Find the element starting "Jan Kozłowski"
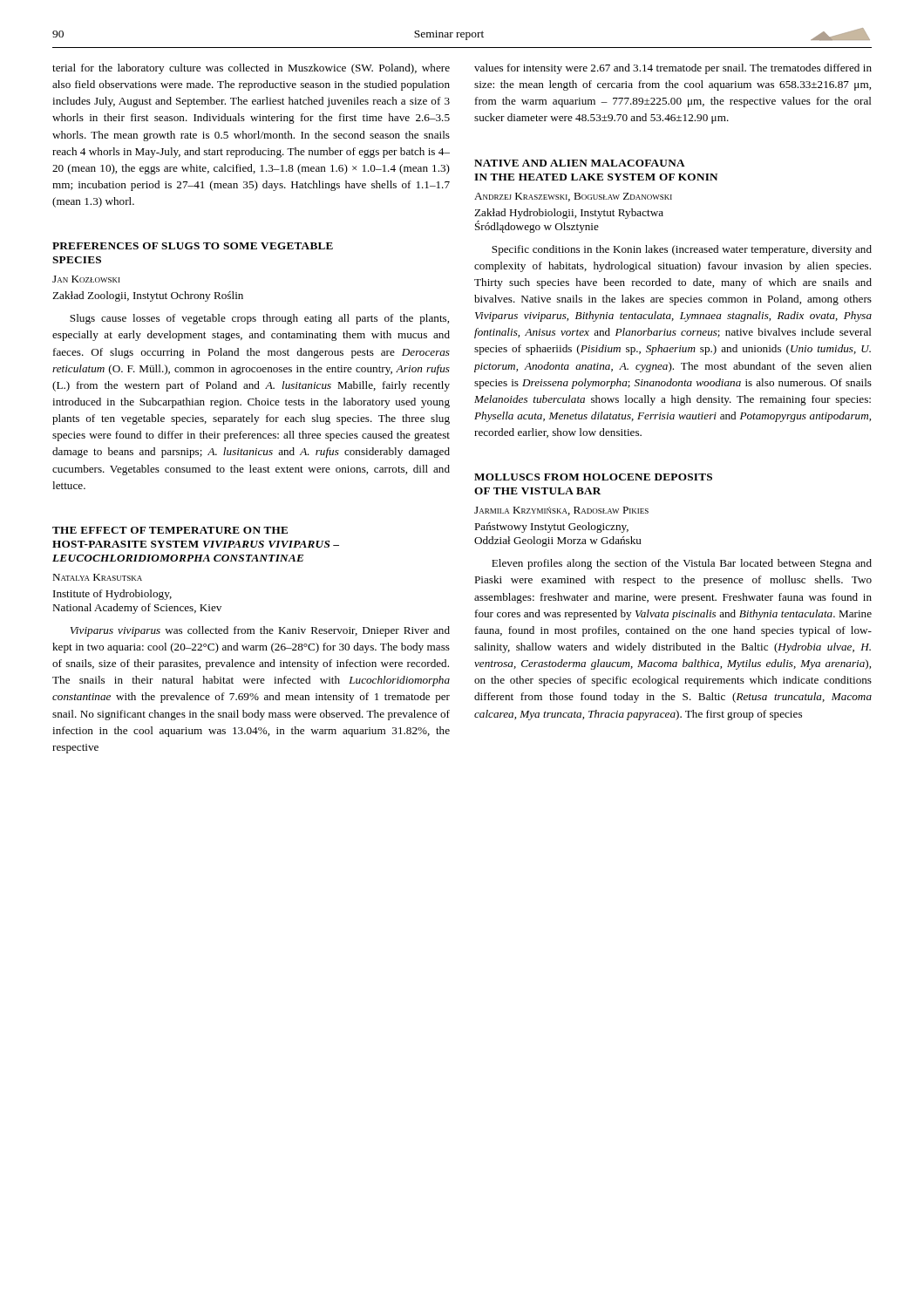This screenshot has width=924, height=1308. [x=86, y=279]
